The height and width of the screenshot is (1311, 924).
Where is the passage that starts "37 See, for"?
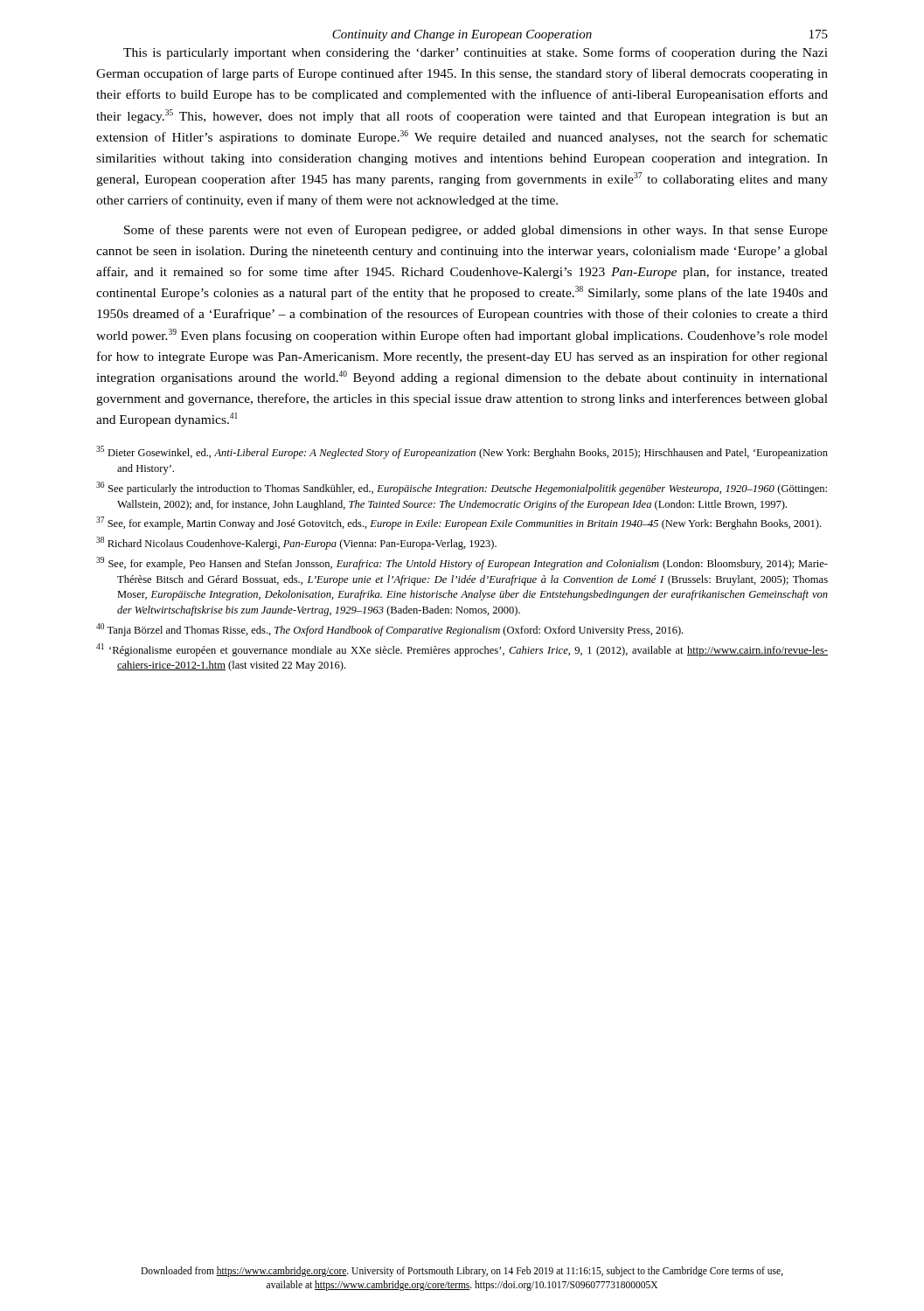tap(459, 523)
